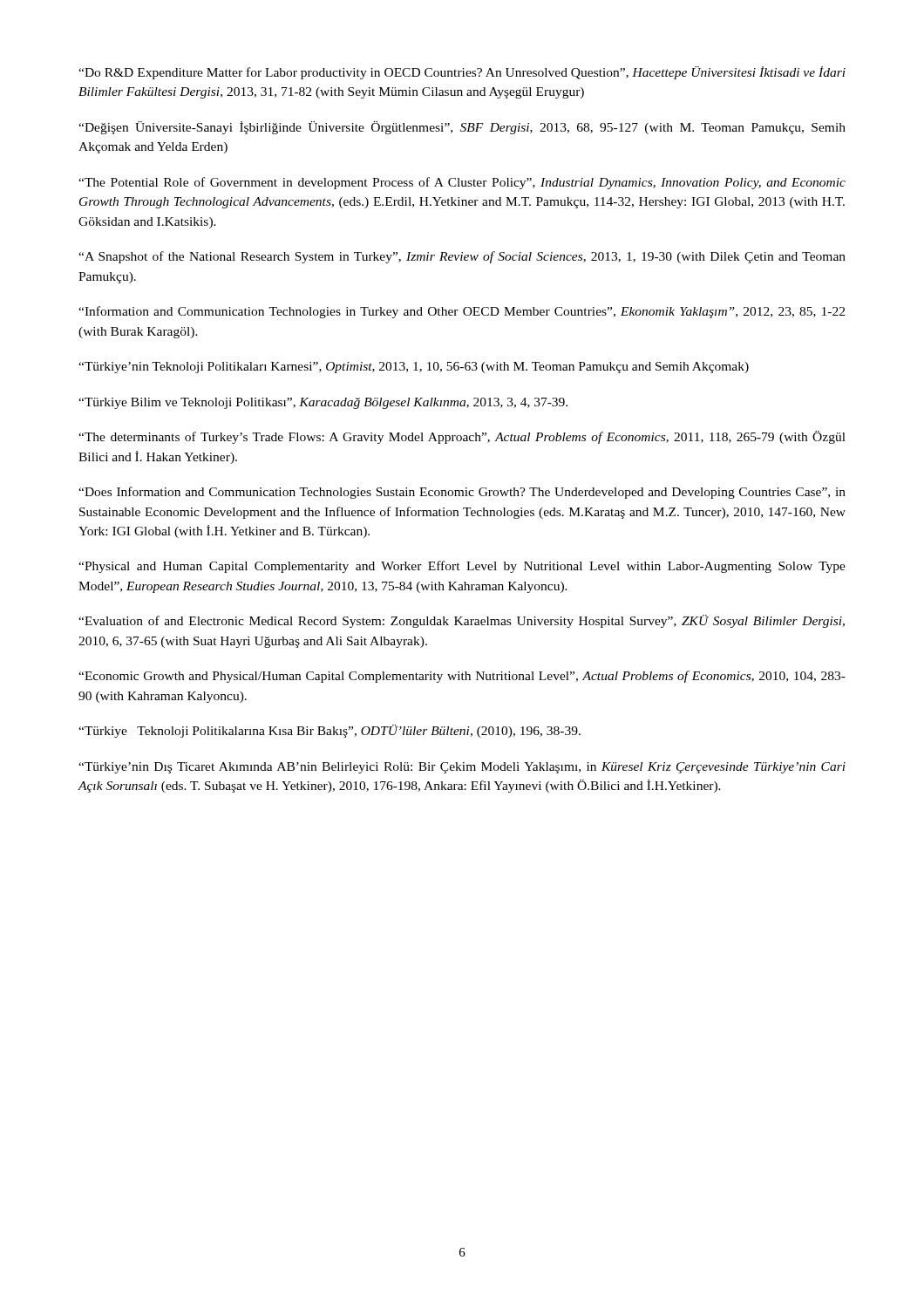Locate the passage starting "“Türkiye Teknoloji Politikalarına Kısa Bir Bakış”, ODTÜ’lüler Bülteni,"
Image resolution: width=924 pixels, height=1308 pixels.
330,731
